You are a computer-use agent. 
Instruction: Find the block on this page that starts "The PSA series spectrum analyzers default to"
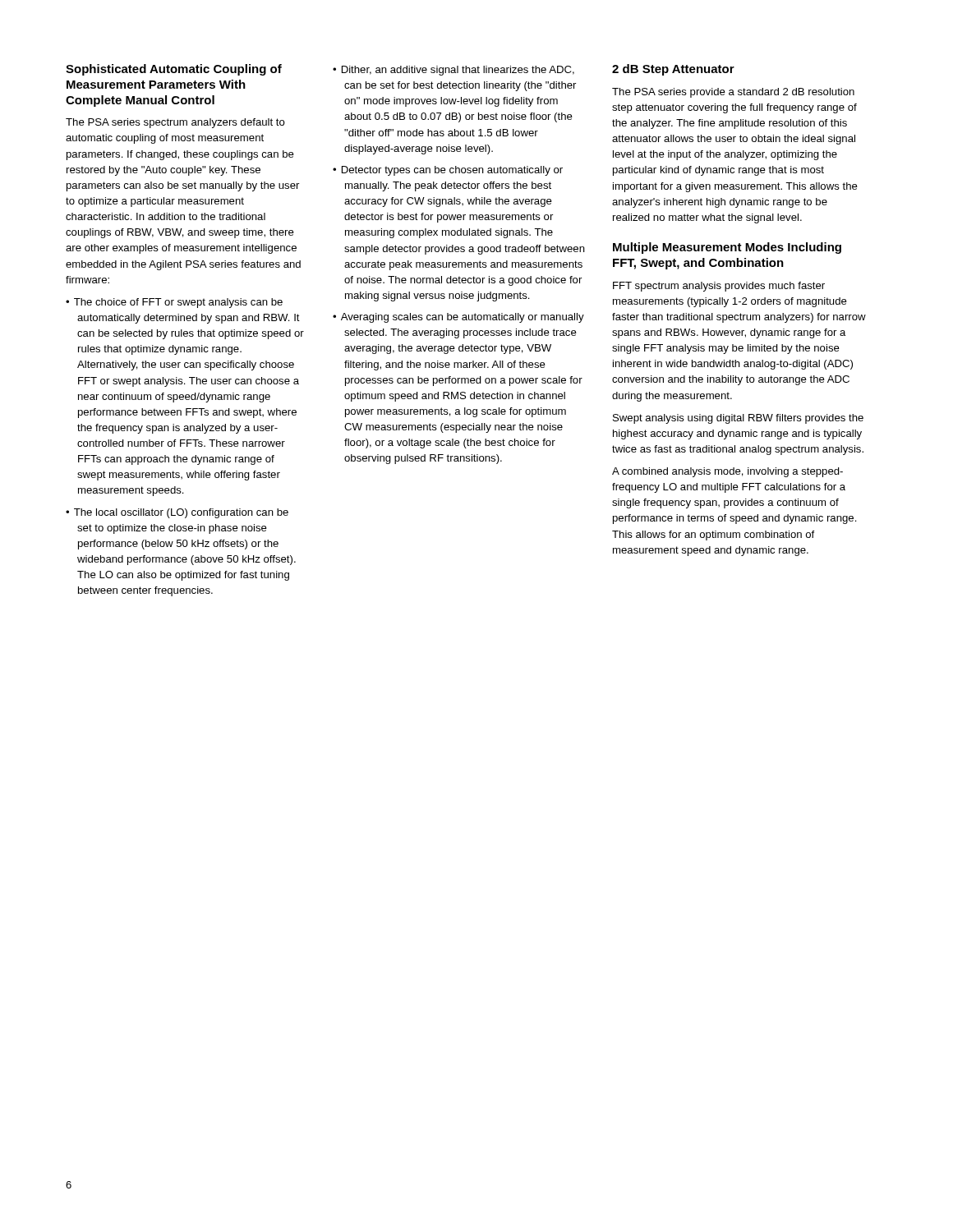(184, 201)
